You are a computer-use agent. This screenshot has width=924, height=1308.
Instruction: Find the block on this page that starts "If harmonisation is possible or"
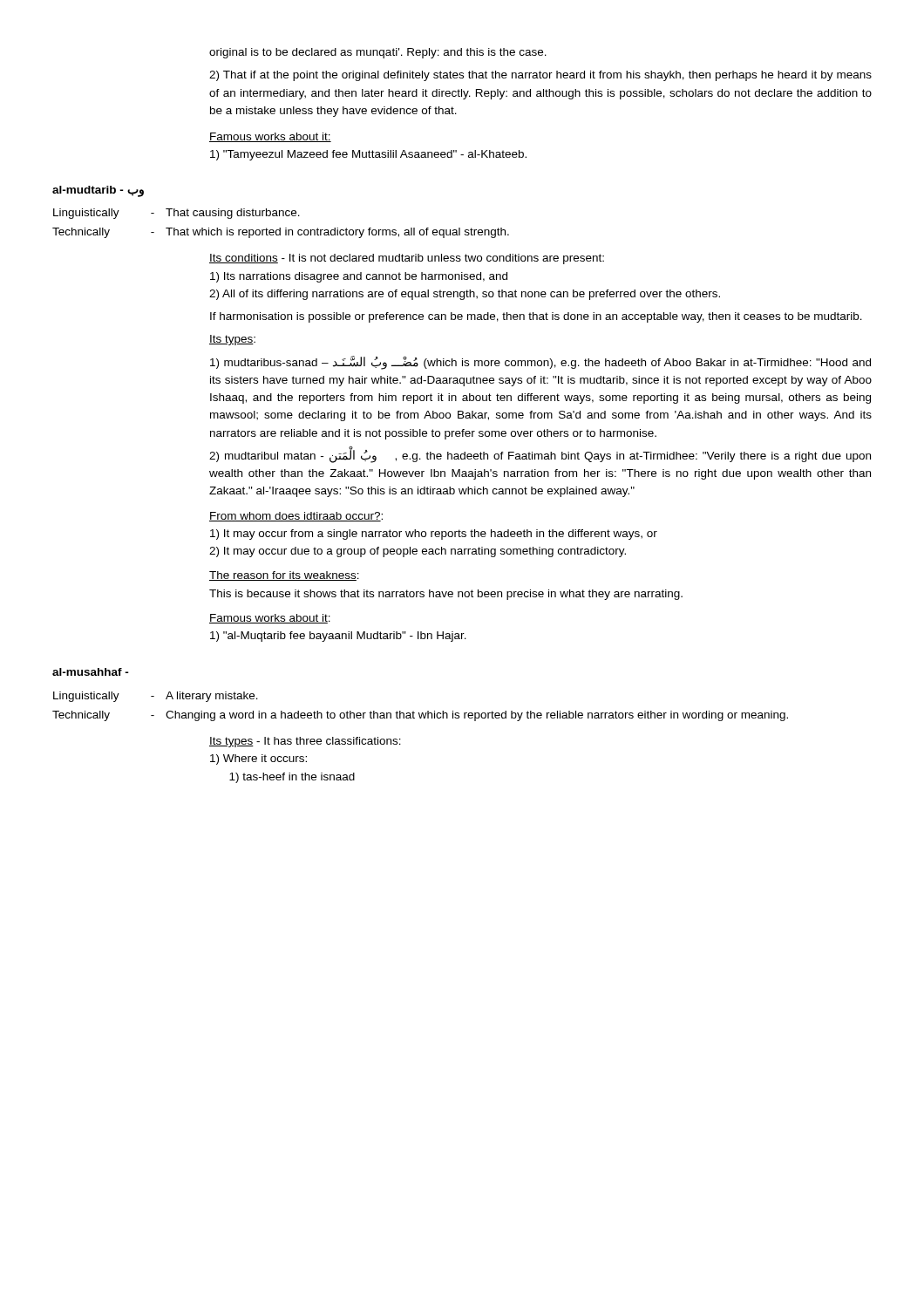[x=540, y=317]
